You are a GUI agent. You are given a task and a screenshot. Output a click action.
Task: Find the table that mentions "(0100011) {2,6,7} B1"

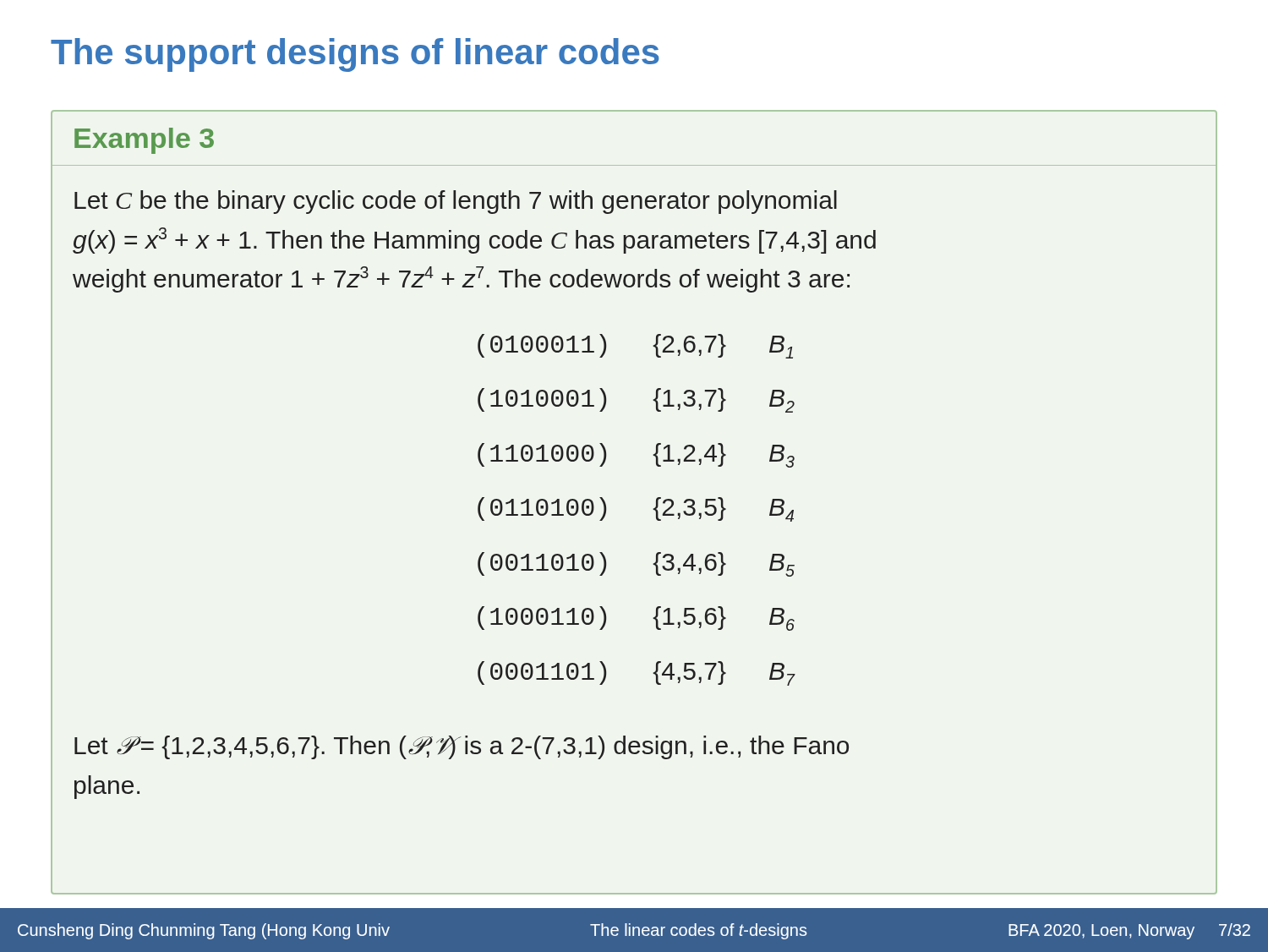(x=634, y=508)
